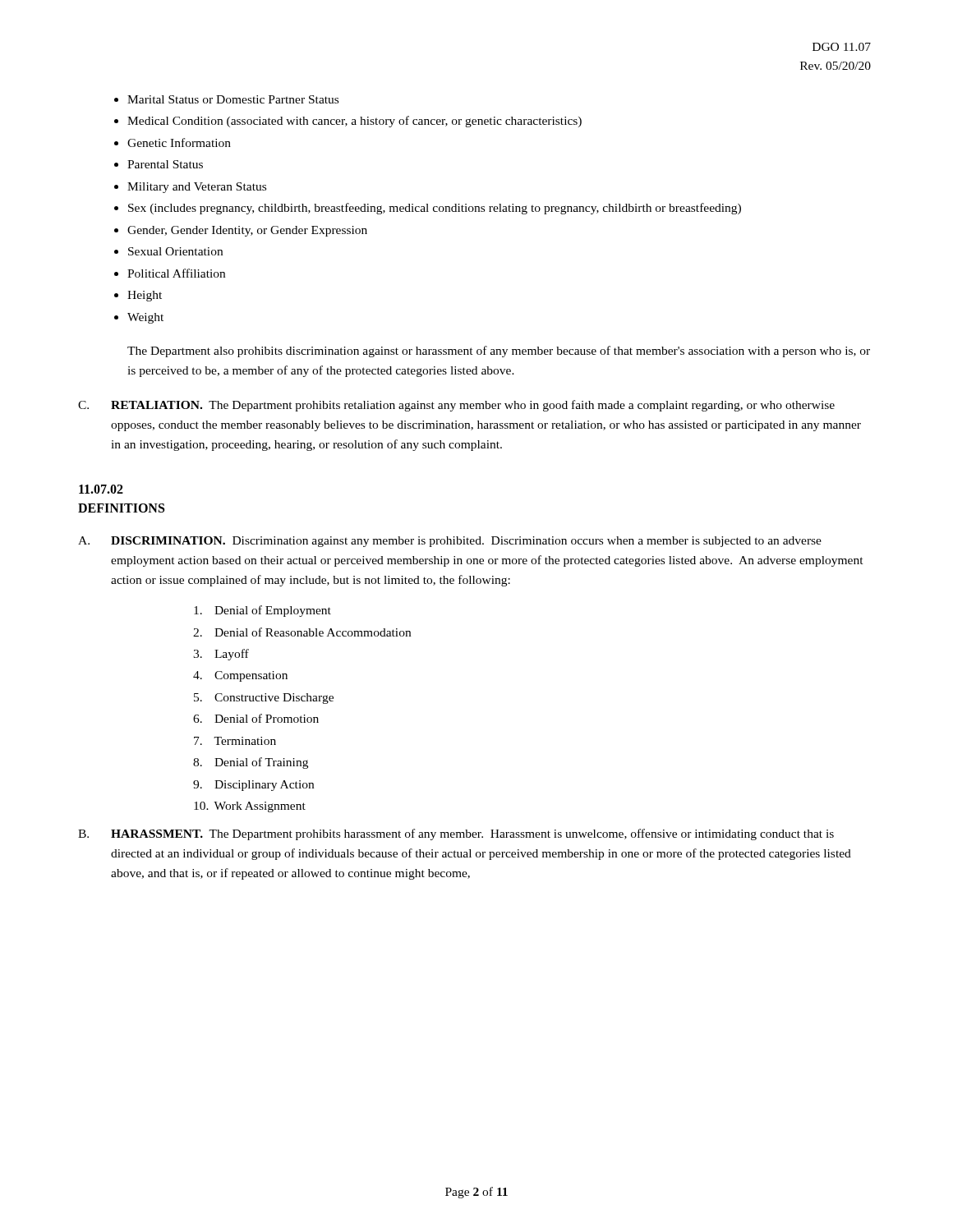This screenshot has width=953, height=1232.
Task: Select the element starting "Gender, Gender Identity, or"
Action: pos(247,229)
